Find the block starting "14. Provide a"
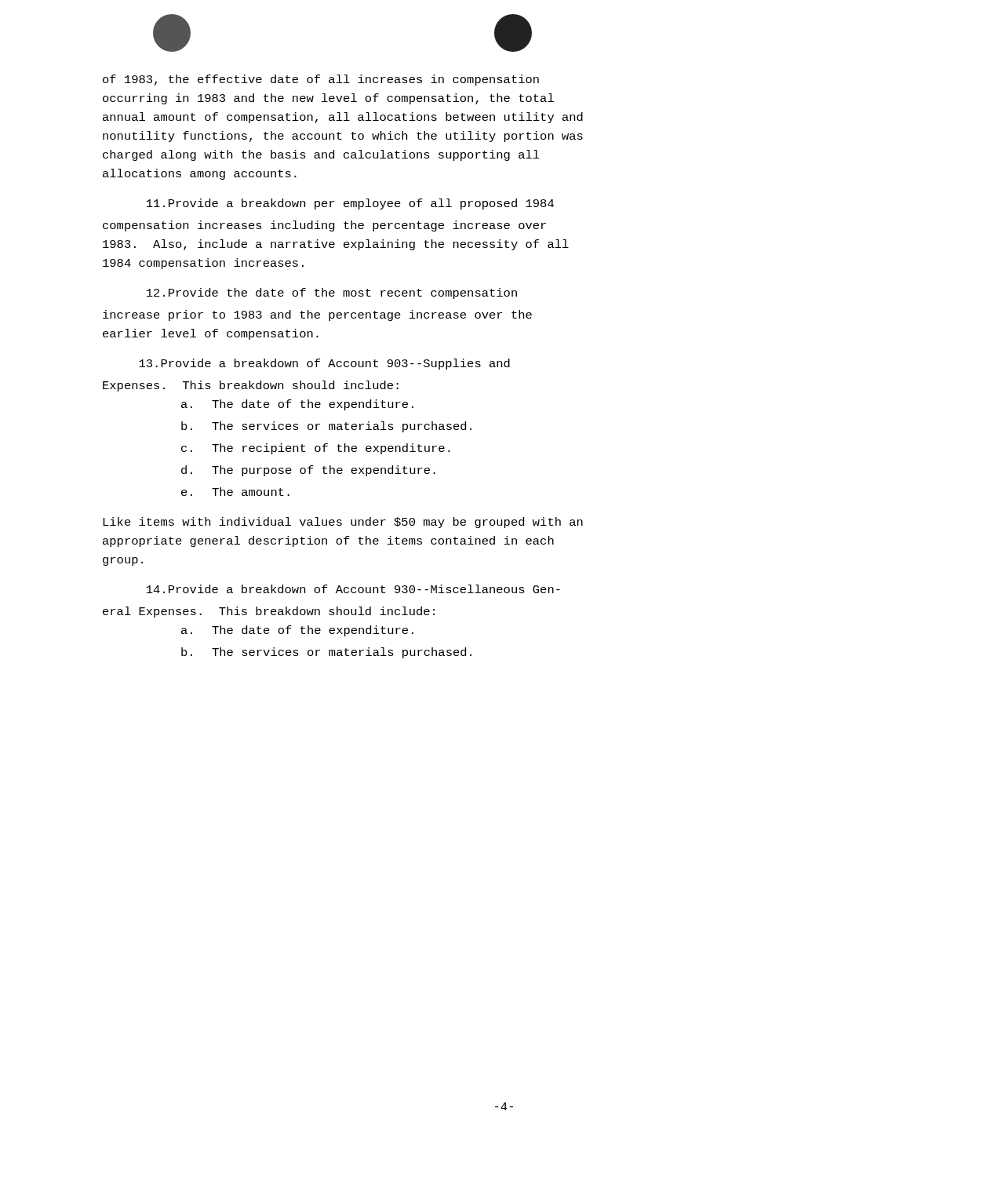The image size is (1008, 1177). 353,589
